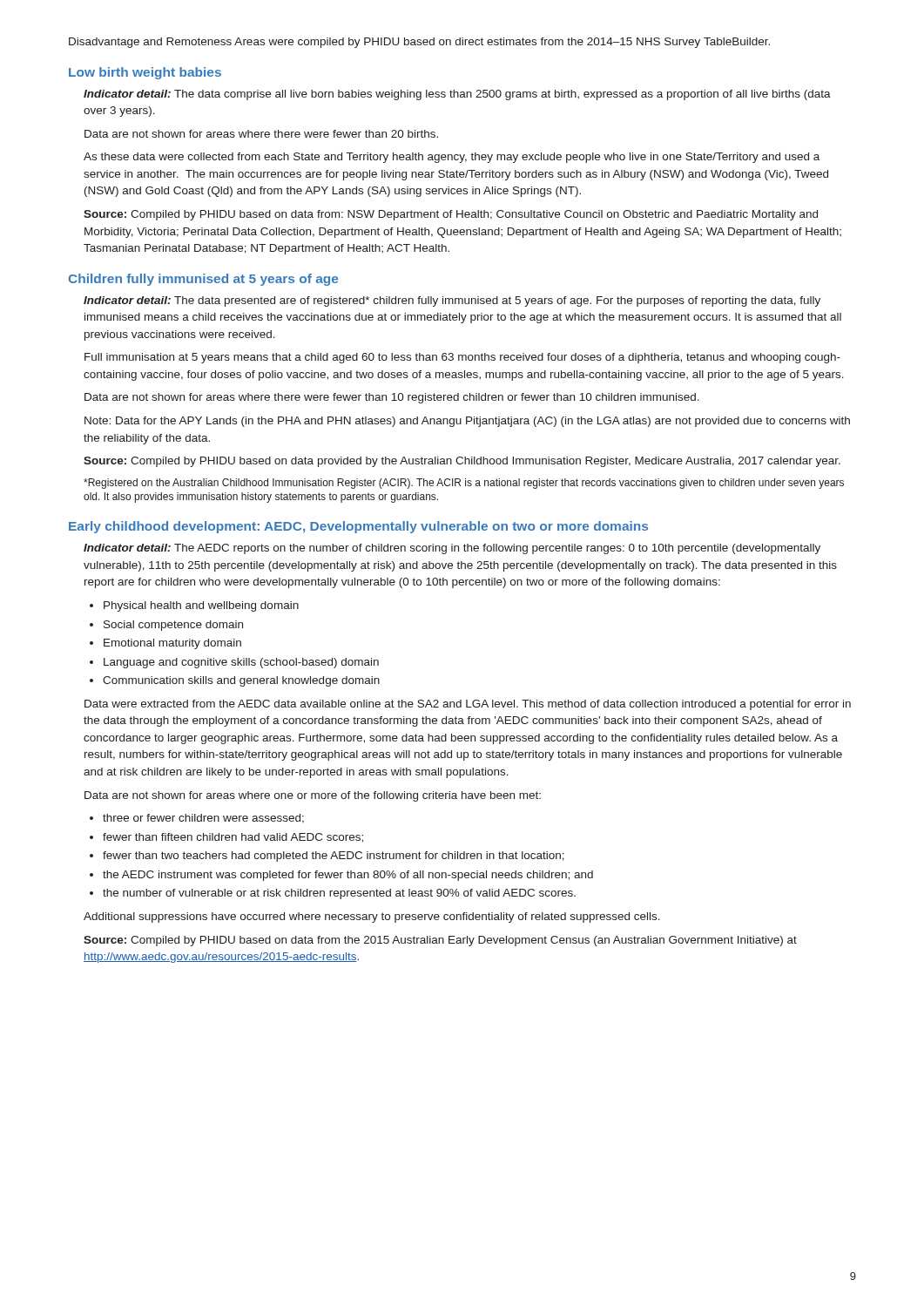Navigate to the element starting "Indicator detail: The data comprise all live"
The width and height of the screenshot is (924, 1307).
[457, 102]
